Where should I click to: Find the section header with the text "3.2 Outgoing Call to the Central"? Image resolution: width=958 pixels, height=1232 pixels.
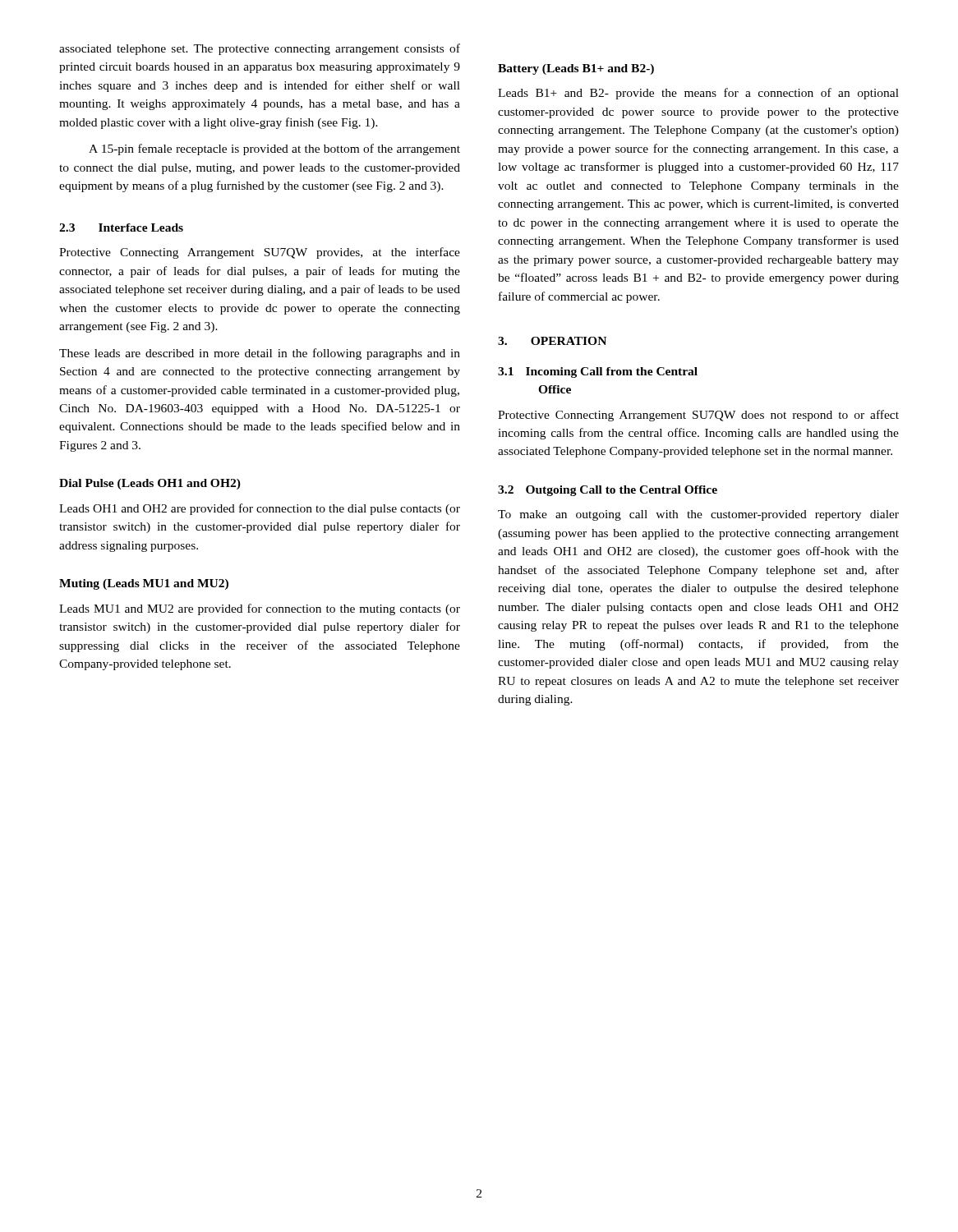pyautogui.click(x=608, y=490)
